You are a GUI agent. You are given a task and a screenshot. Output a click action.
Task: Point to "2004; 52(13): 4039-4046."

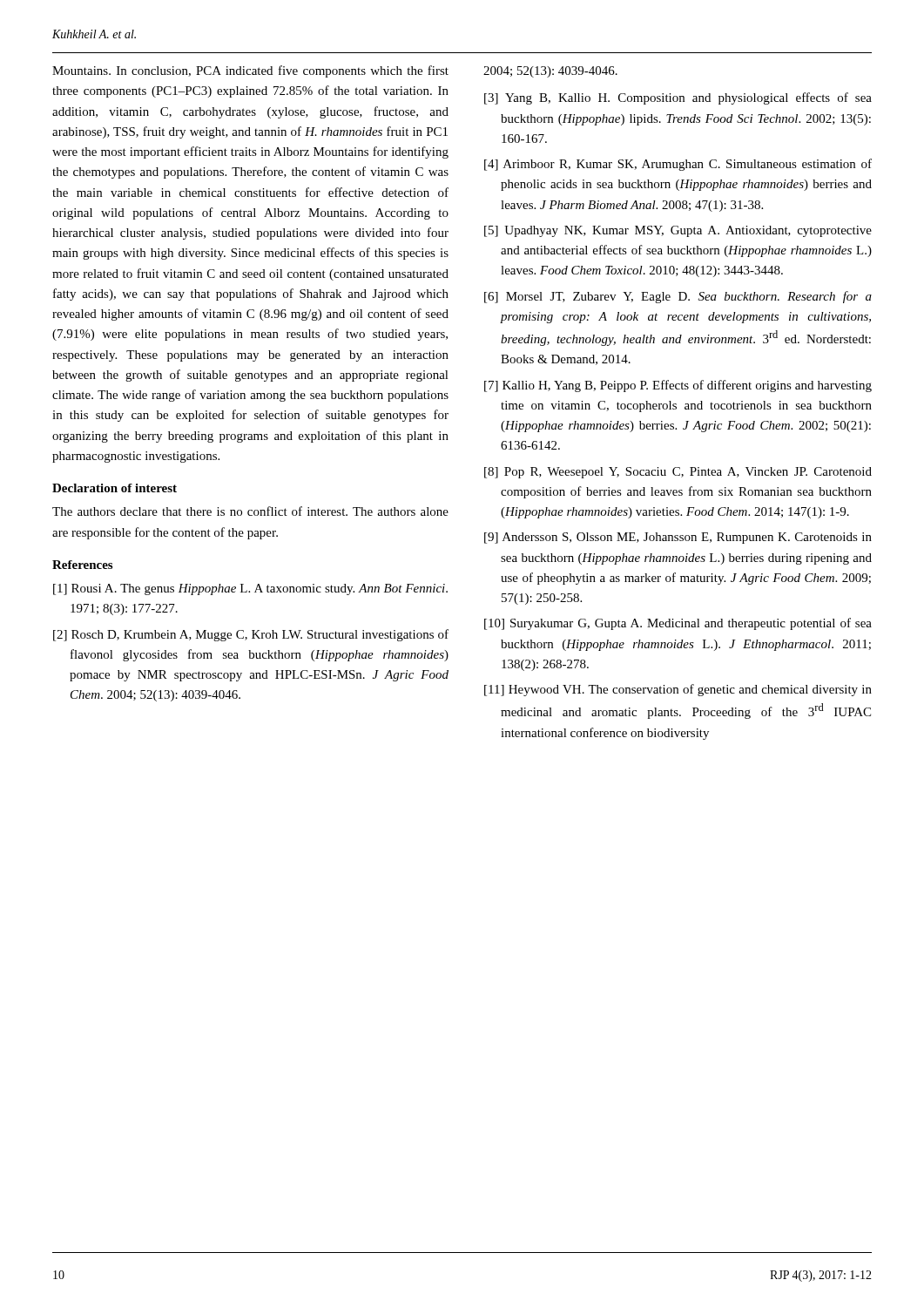pos(551,71)
